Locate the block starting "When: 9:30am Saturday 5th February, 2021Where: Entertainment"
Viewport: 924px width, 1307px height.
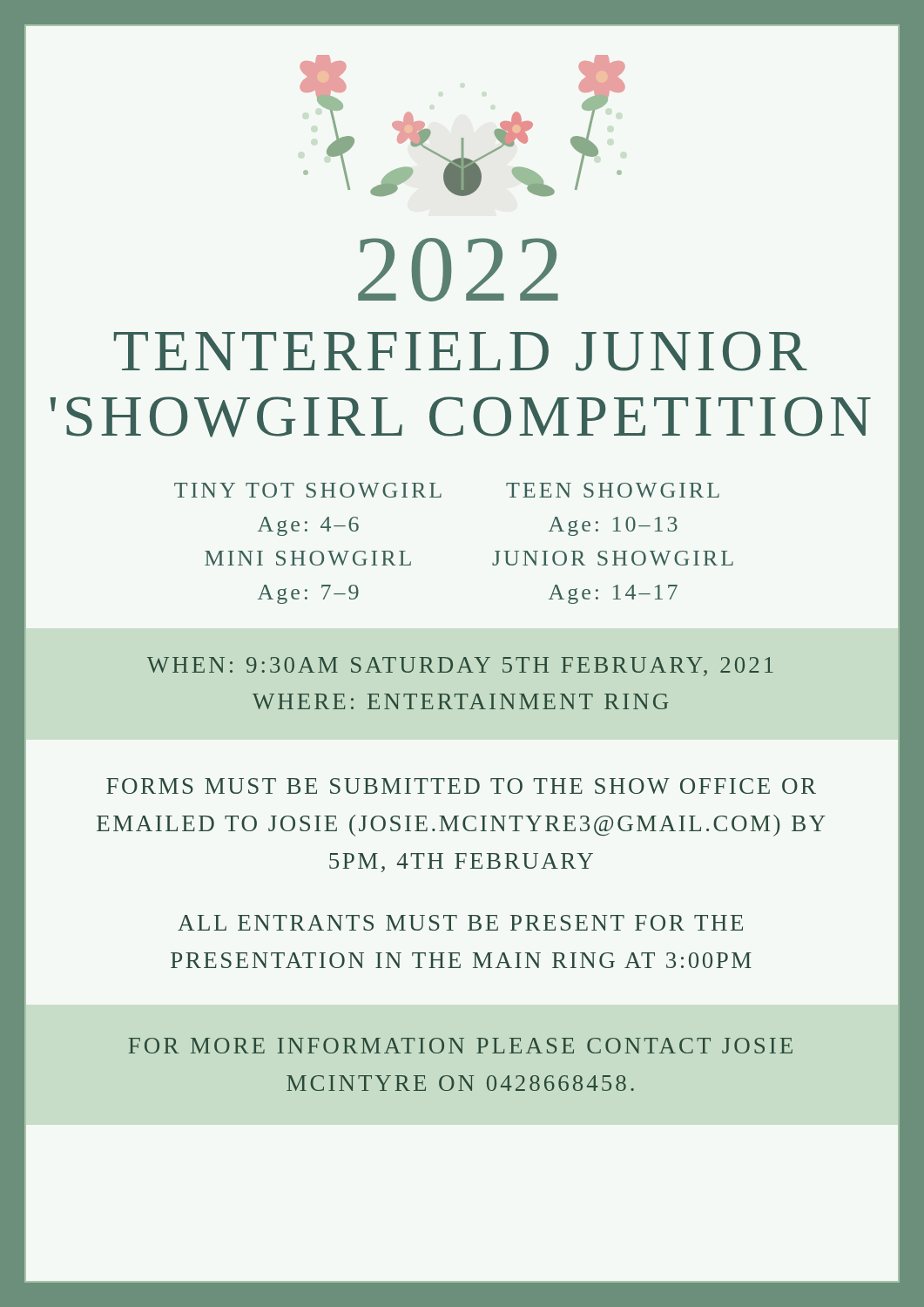462,684
